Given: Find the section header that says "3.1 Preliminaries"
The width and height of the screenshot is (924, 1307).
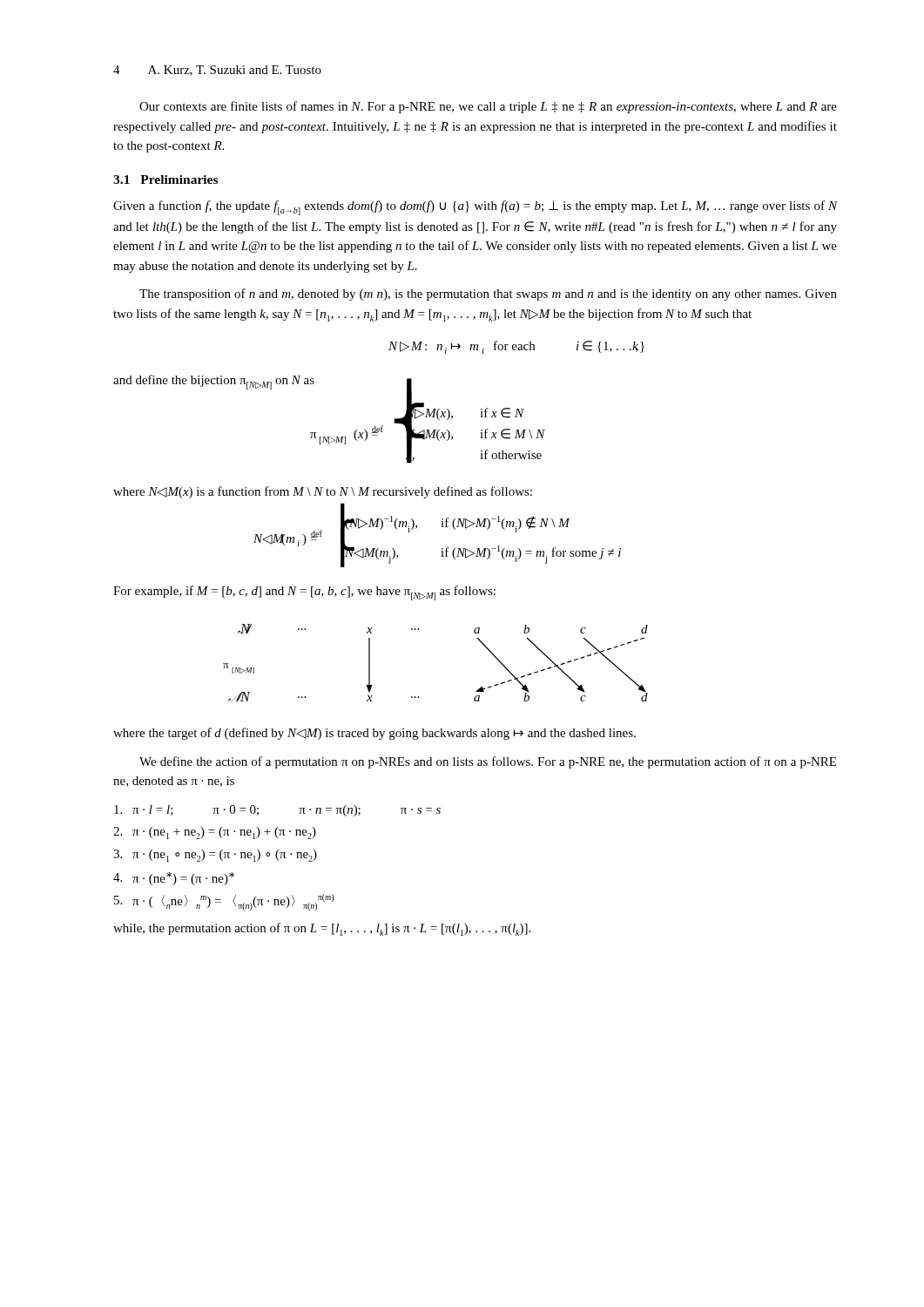Looking at the screenshot, I should 166,179.
